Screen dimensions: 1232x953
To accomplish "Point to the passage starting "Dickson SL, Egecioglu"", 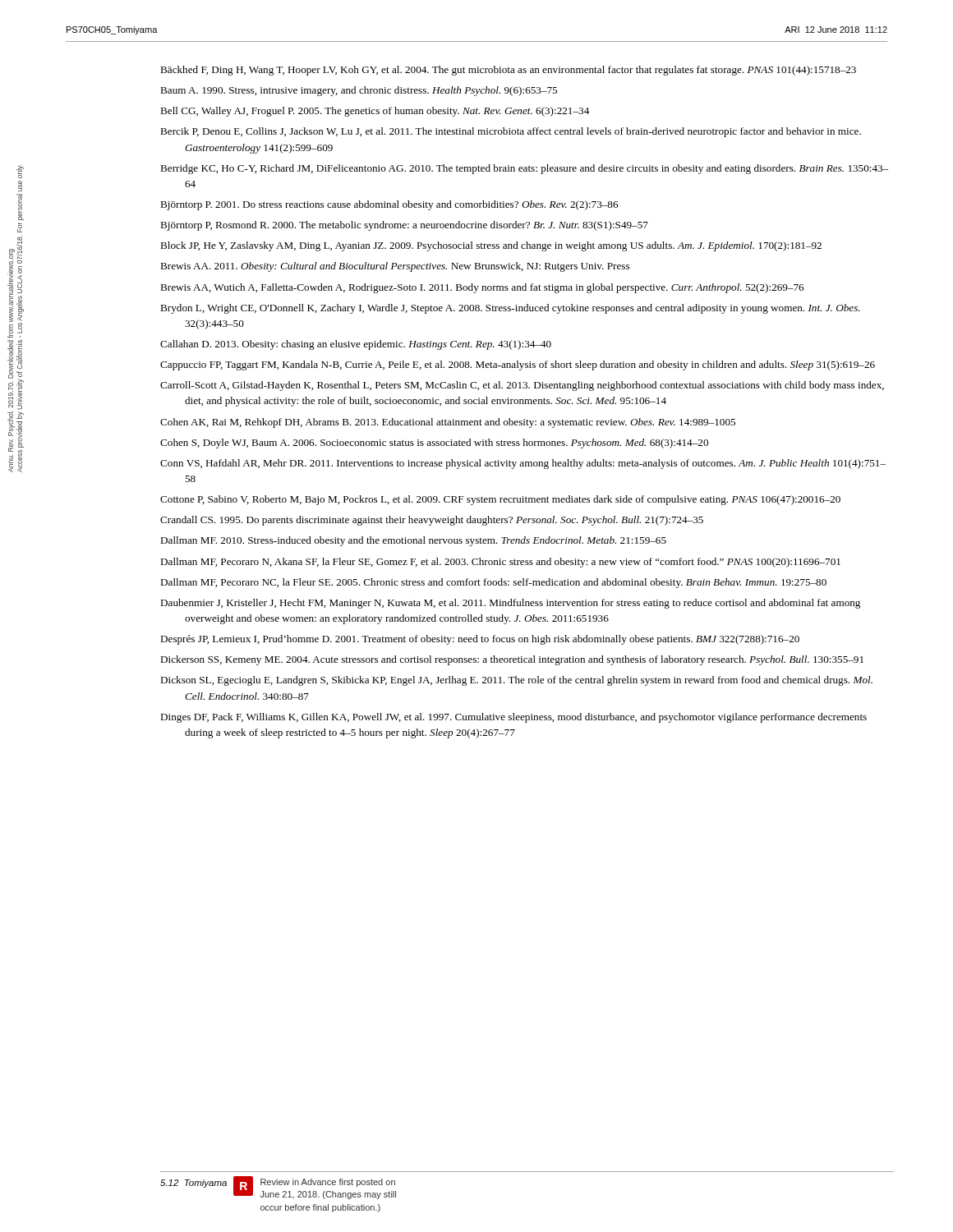I will (517, 688).
